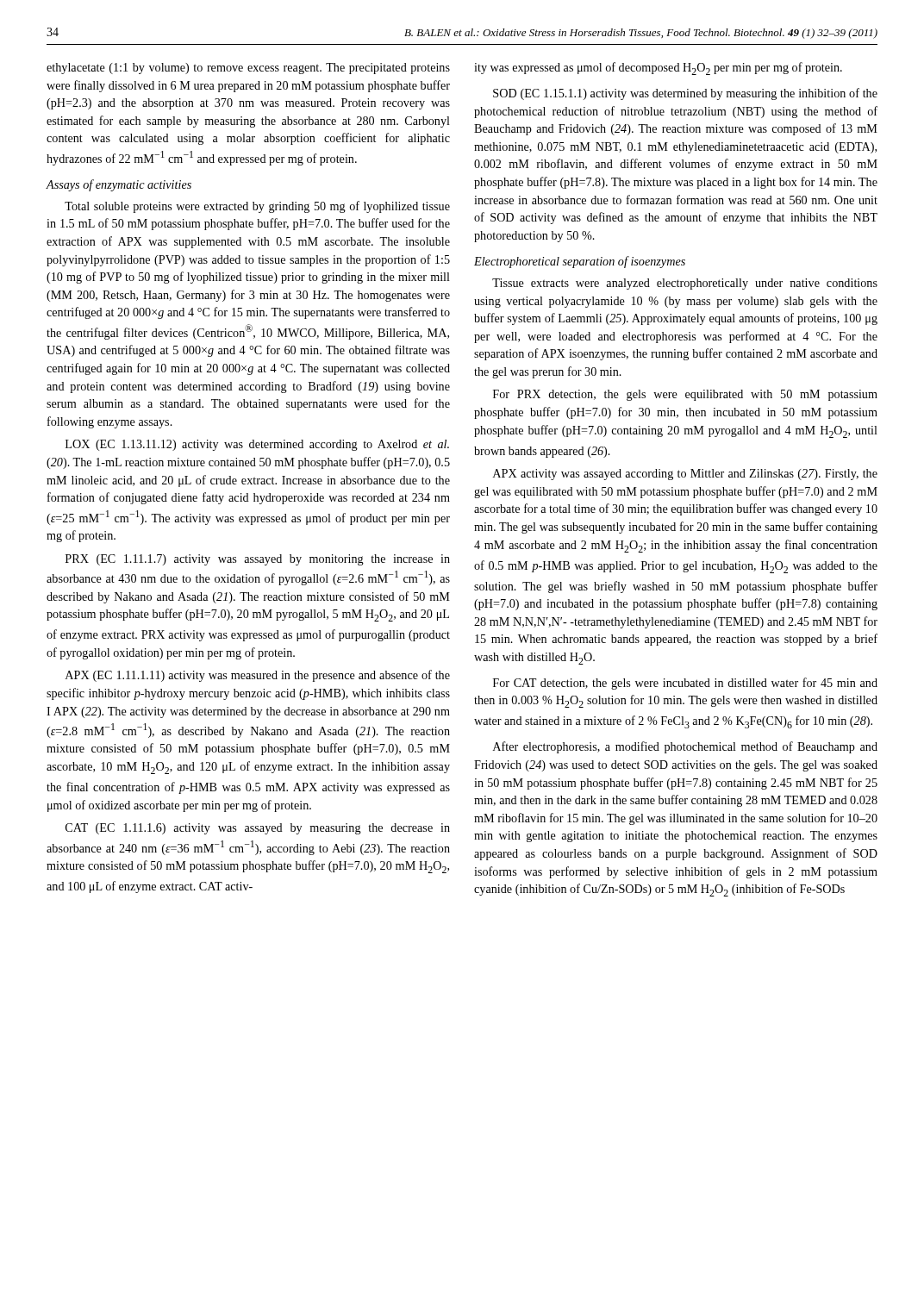Click on the text starting "ity was expressed as μmol of"
The width and height of the screenshot is (924, 1293).
(x=676, y=69)
